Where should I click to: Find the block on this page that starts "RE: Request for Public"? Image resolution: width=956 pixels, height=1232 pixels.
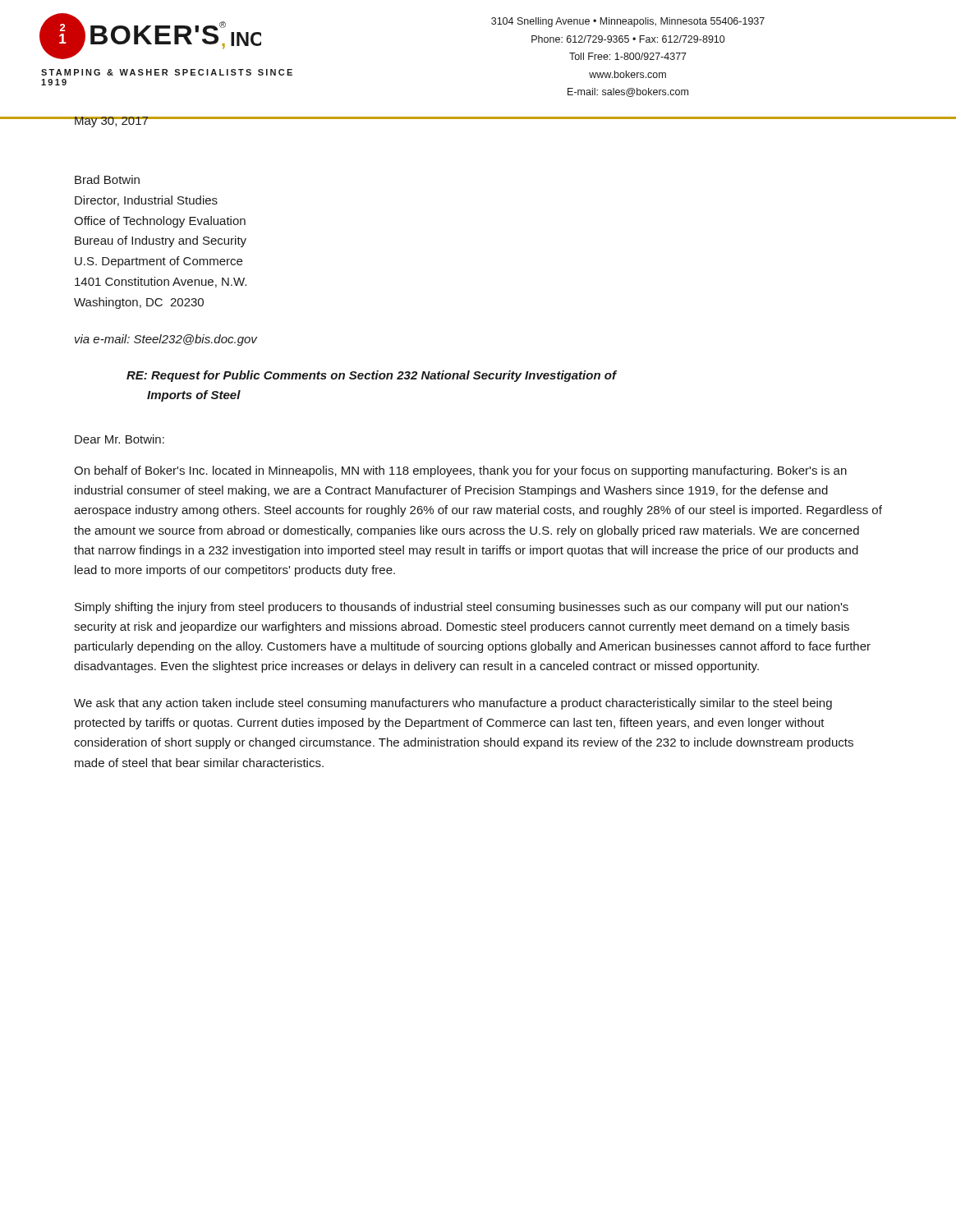(371, 385)
